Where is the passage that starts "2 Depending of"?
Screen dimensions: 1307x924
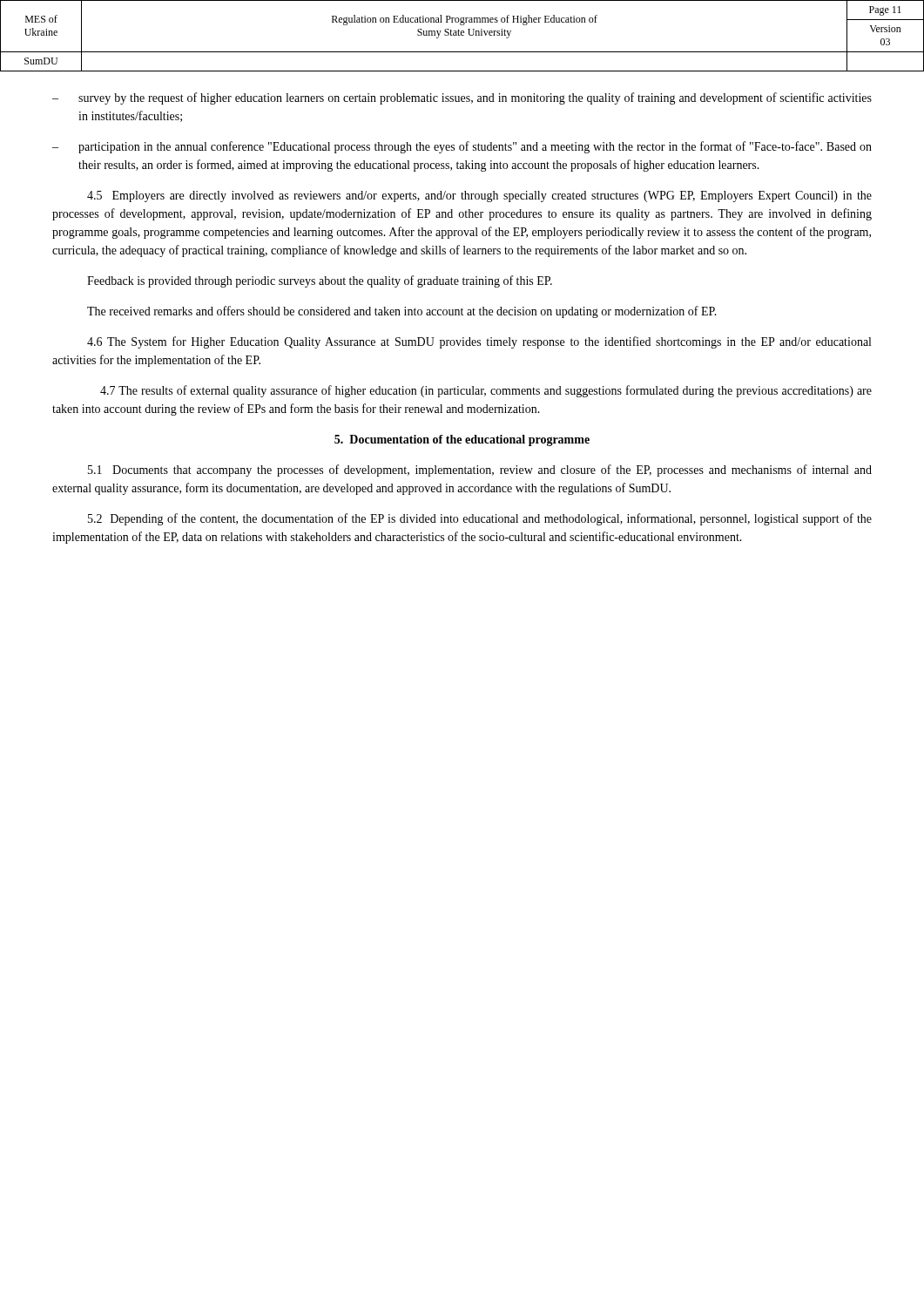462,528
